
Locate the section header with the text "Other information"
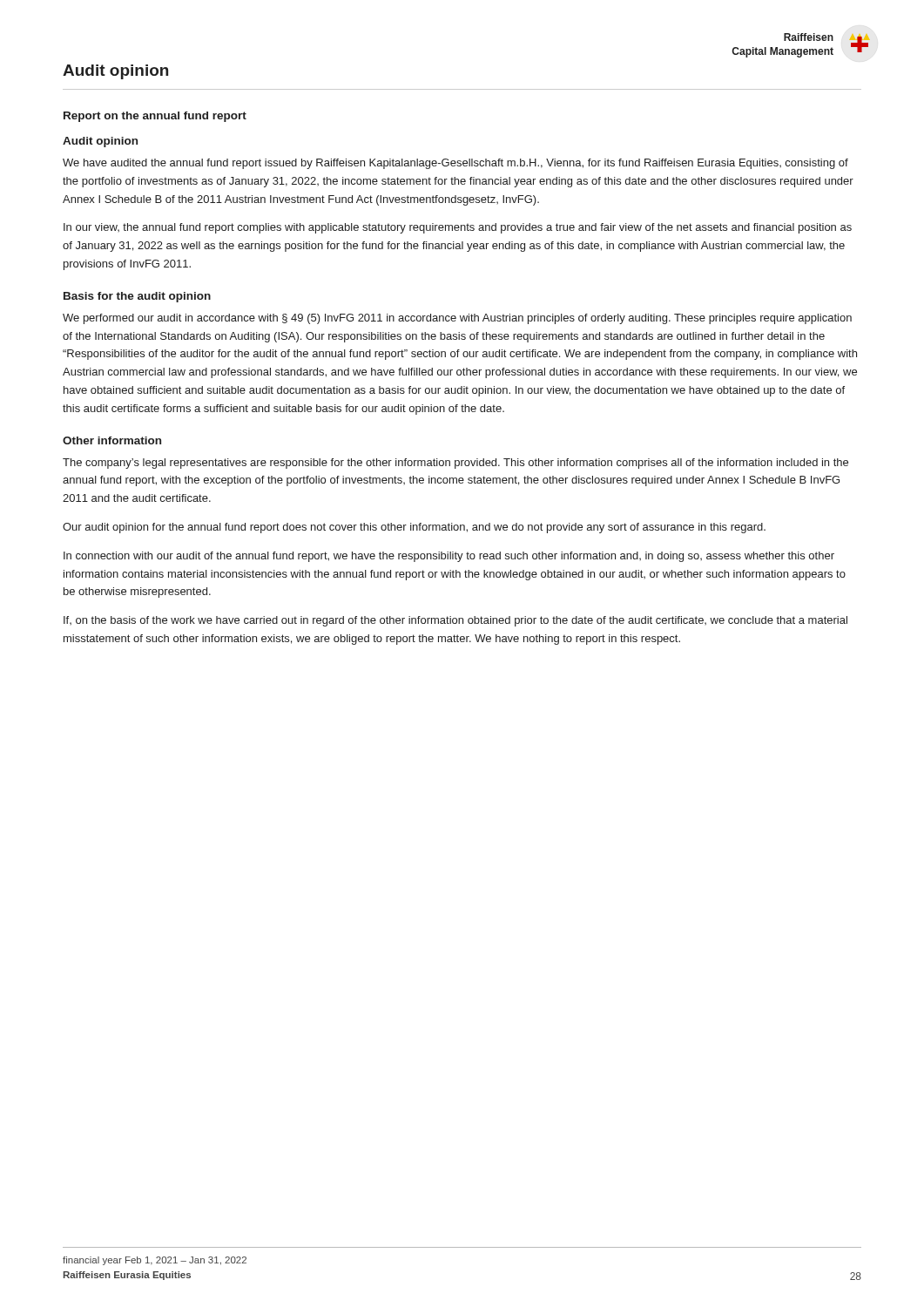112,440
